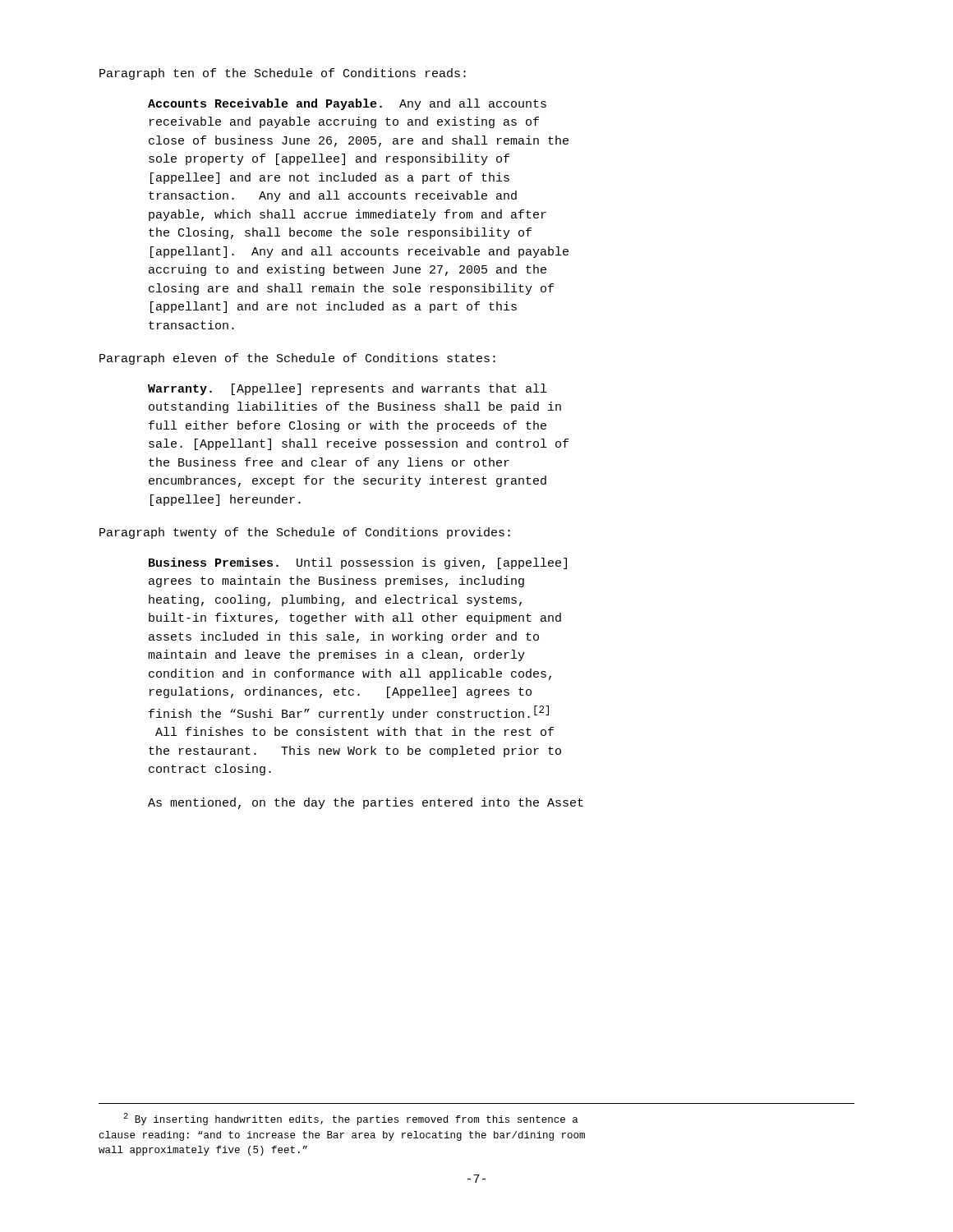Point to the block beginning "Warranty. [Appellee] represents"
Viewport: 953px width, 1232px height.
click(x=359, y=445)
